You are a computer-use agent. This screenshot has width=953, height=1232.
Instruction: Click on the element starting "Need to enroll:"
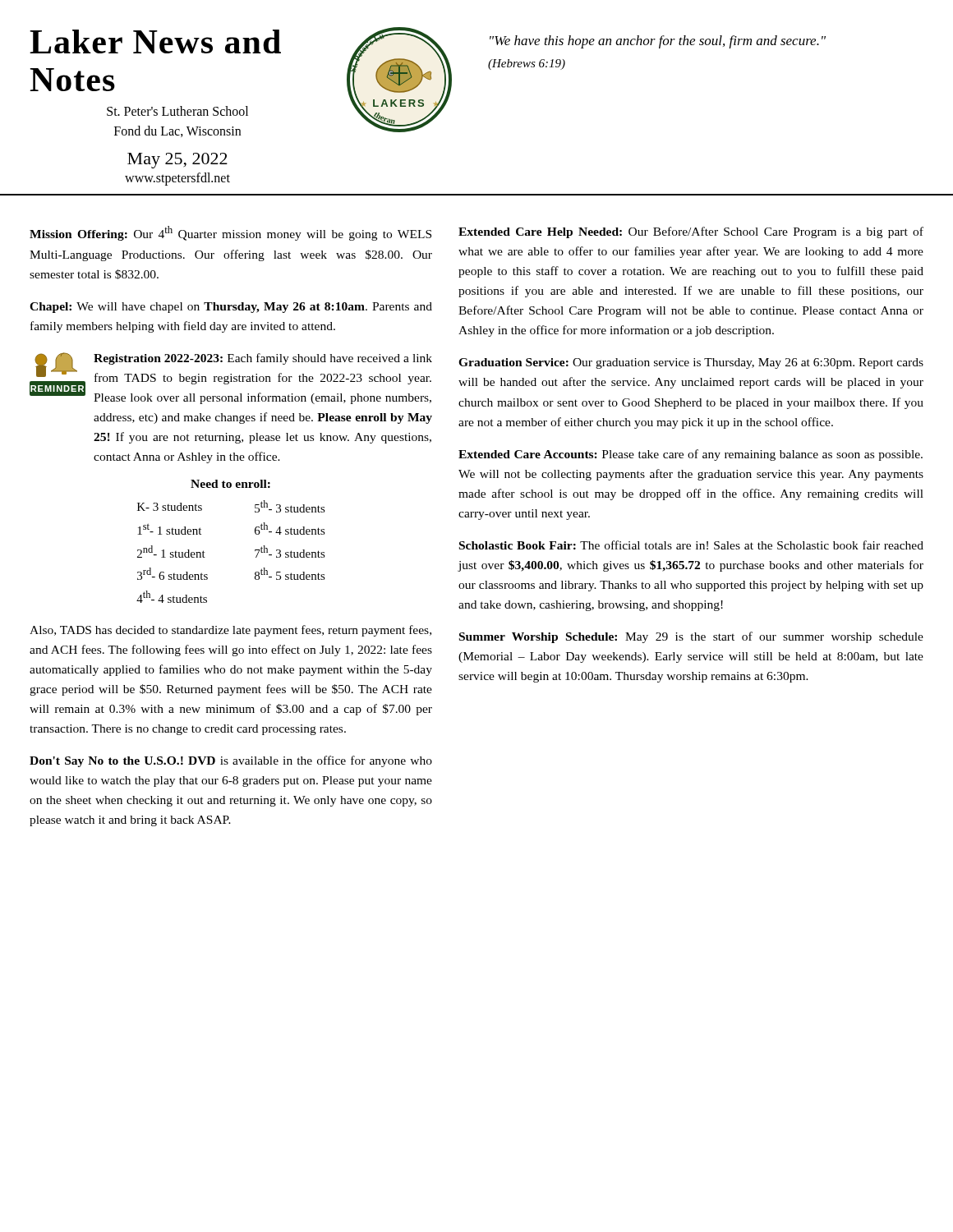point(231,483)
